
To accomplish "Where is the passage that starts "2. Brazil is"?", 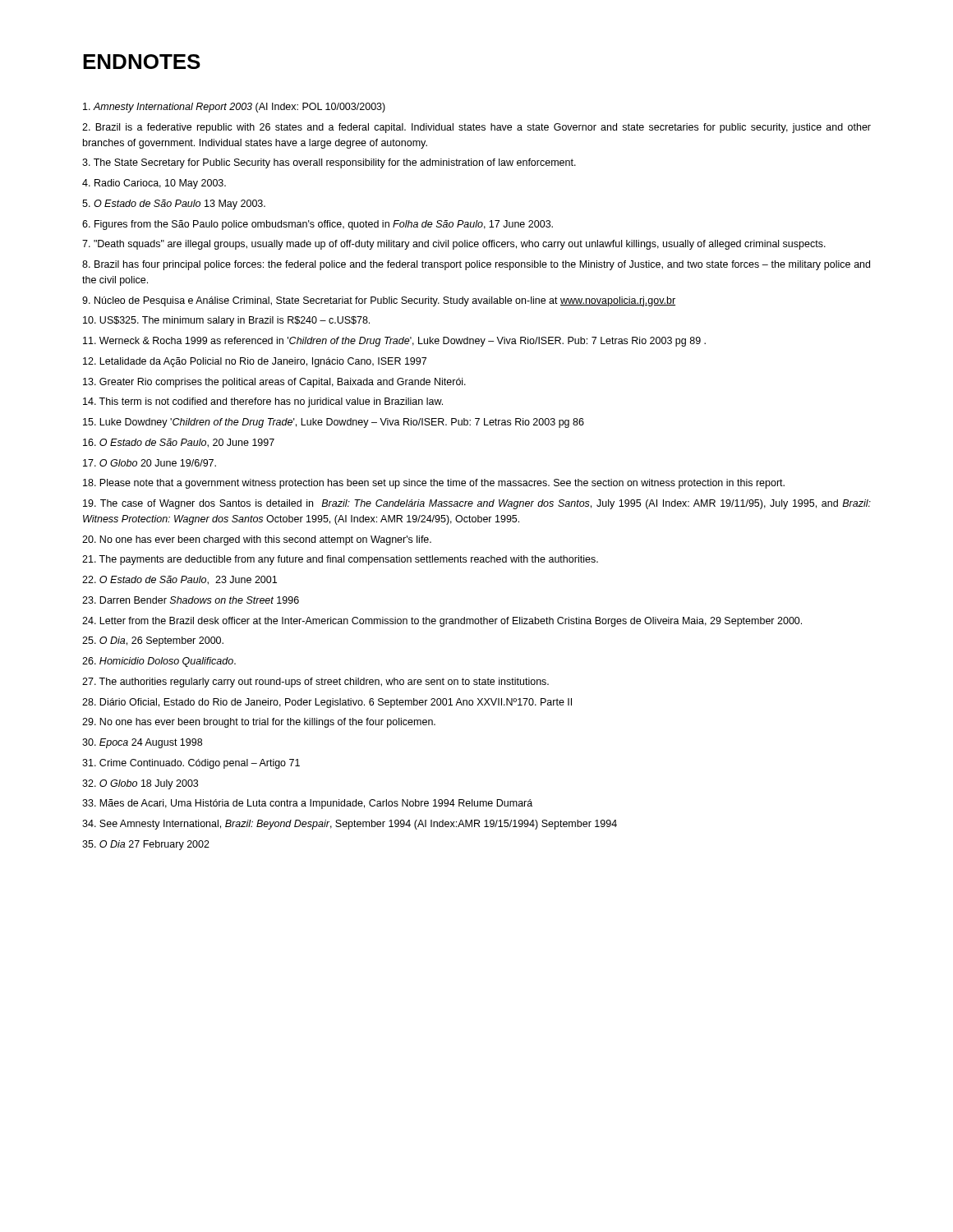I will (x=476, y=135).
